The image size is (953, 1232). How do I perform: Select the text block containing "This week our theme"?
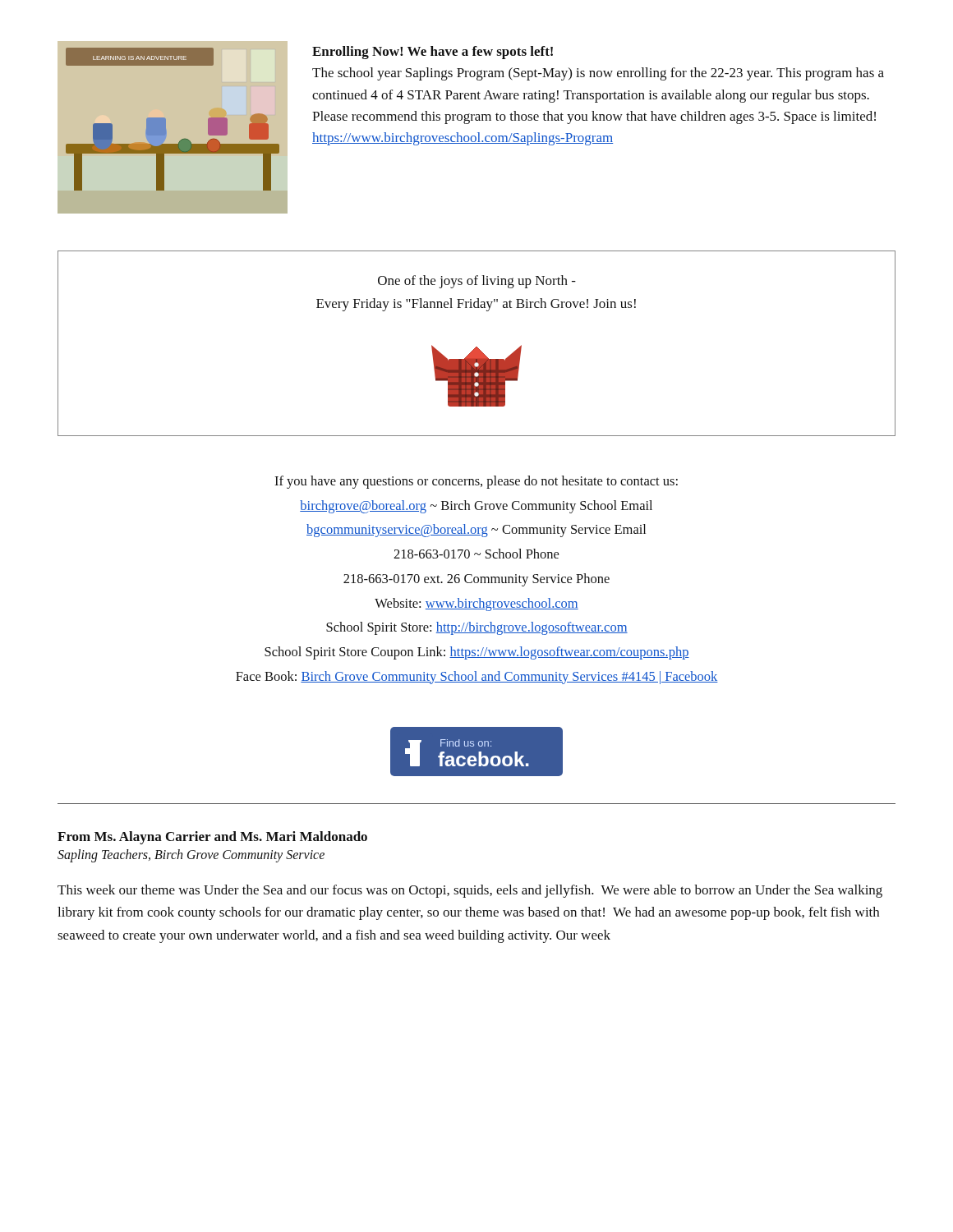tap(470, 912)
